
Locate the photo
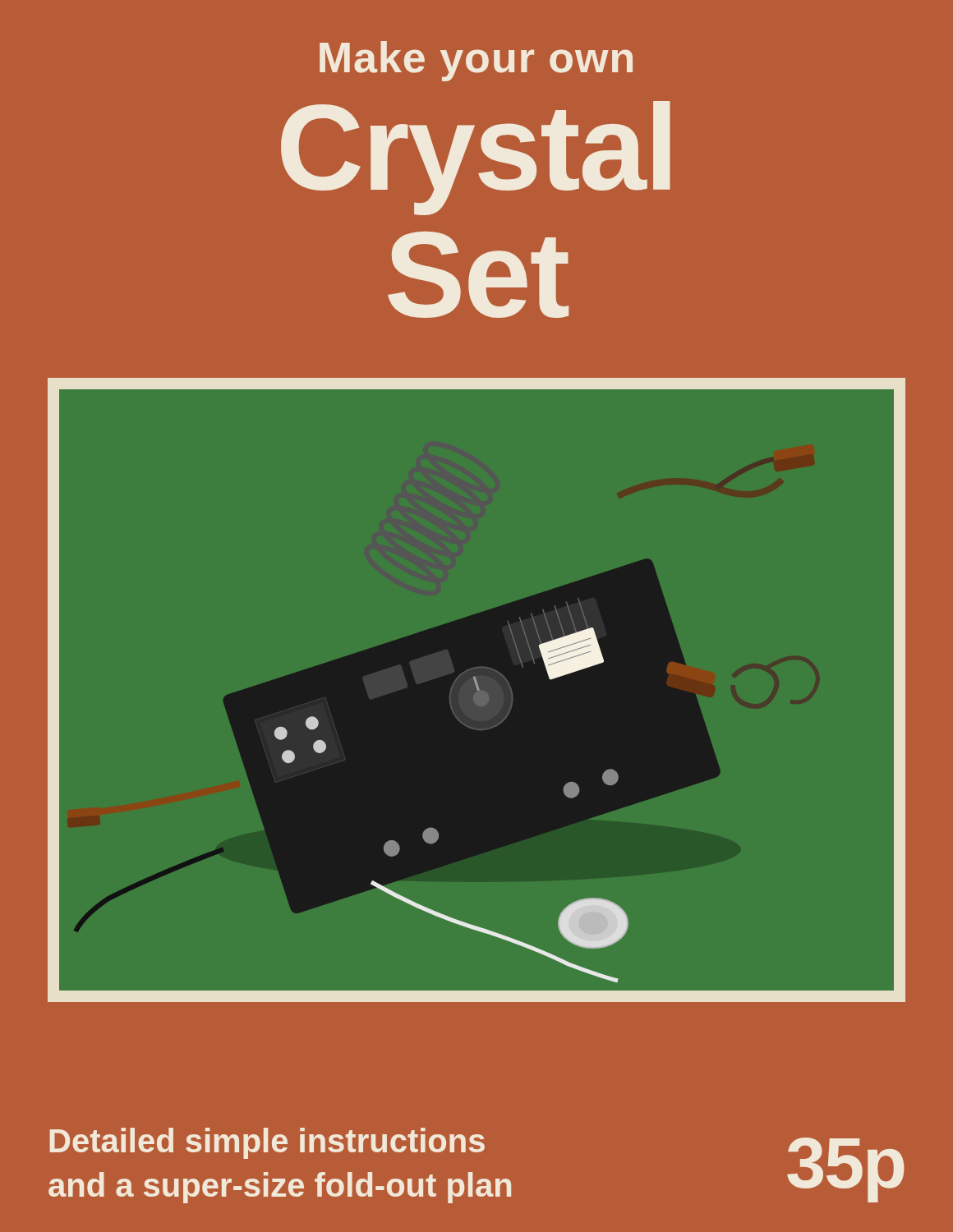point(476,690)
